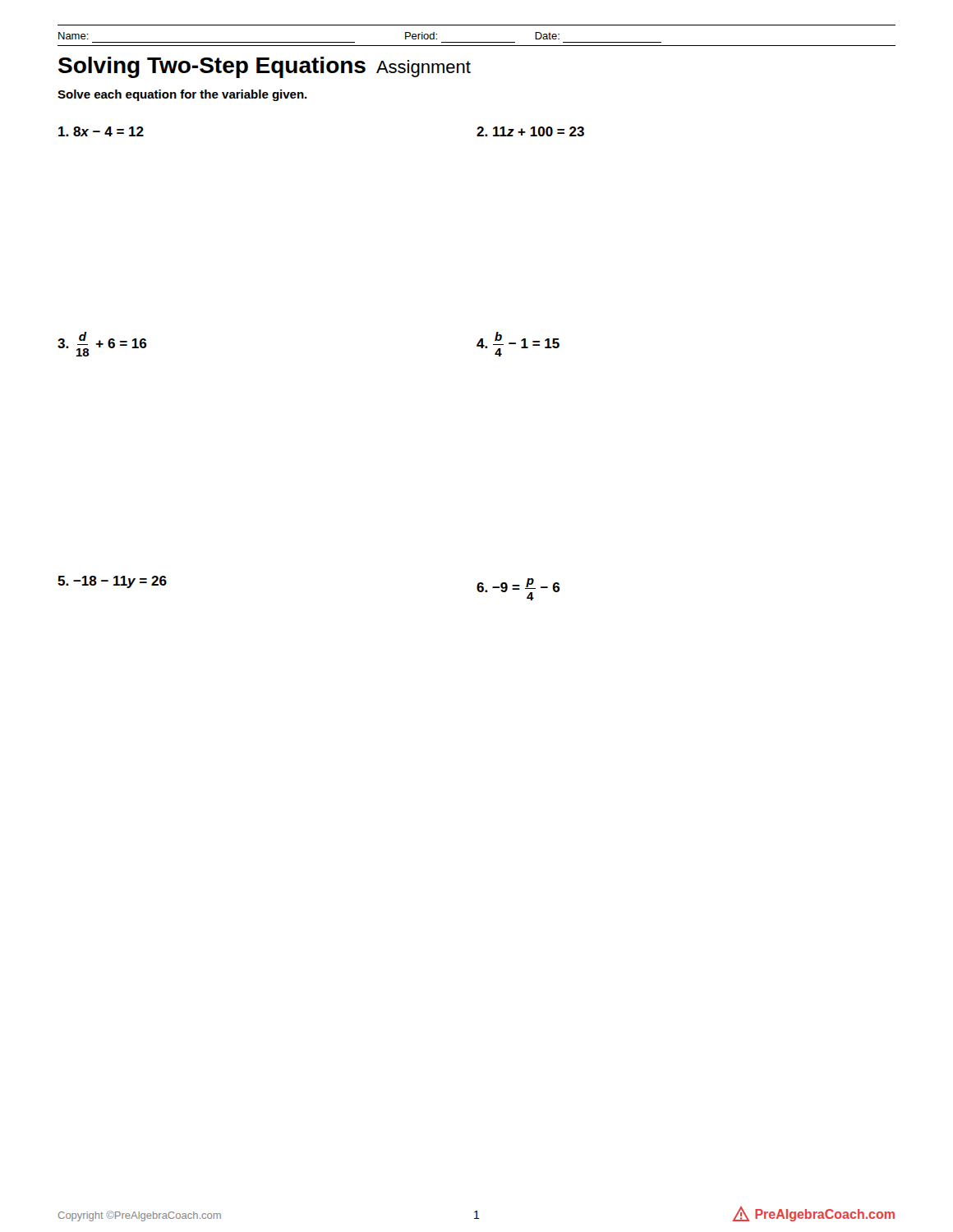Point to "−18 − 11y = 26"
Viewport: 953px width, 1232px height.
112,581
